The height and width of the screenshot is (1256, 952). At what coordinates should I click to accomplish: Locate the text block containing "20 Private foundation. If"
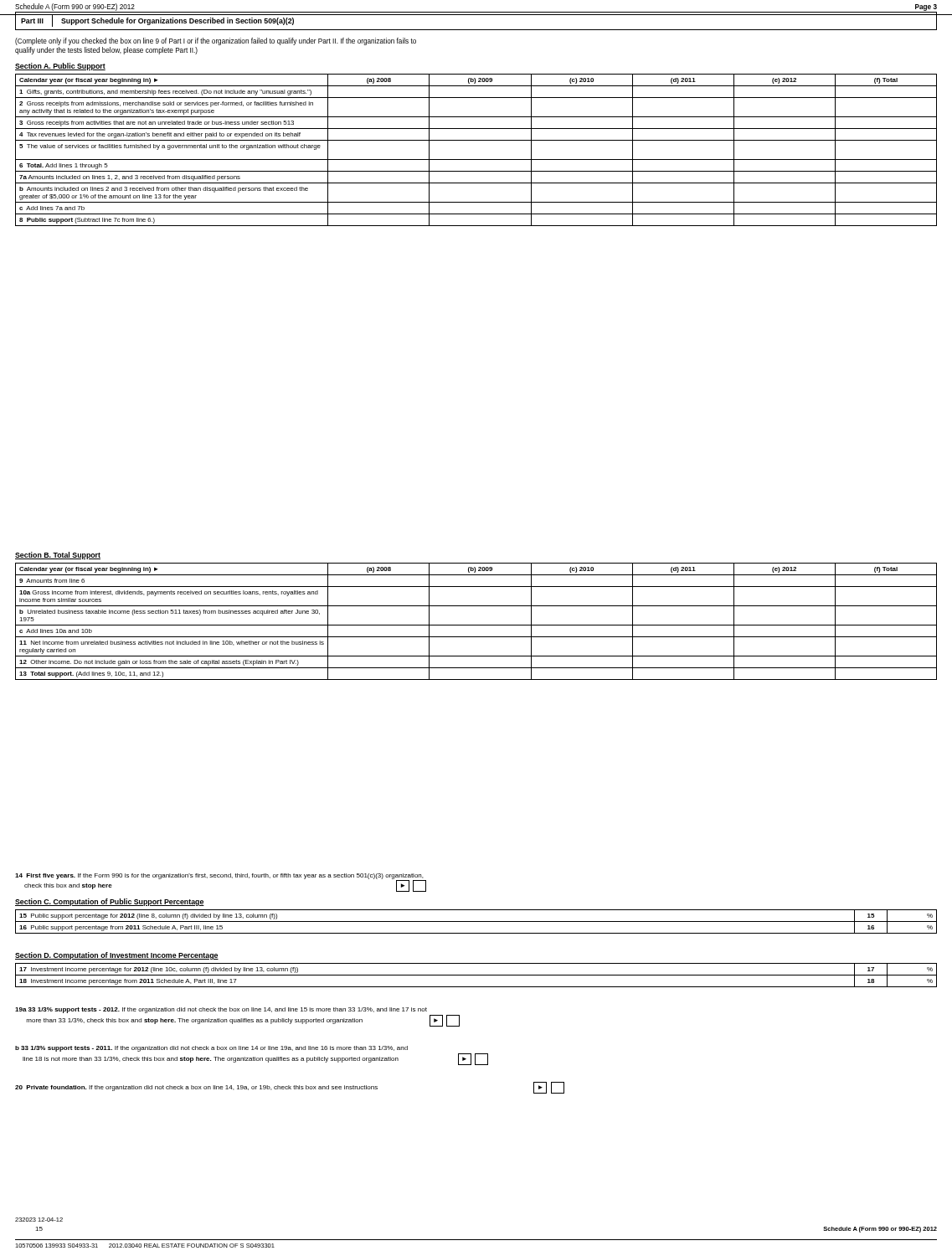click(x=290, y=1088)
